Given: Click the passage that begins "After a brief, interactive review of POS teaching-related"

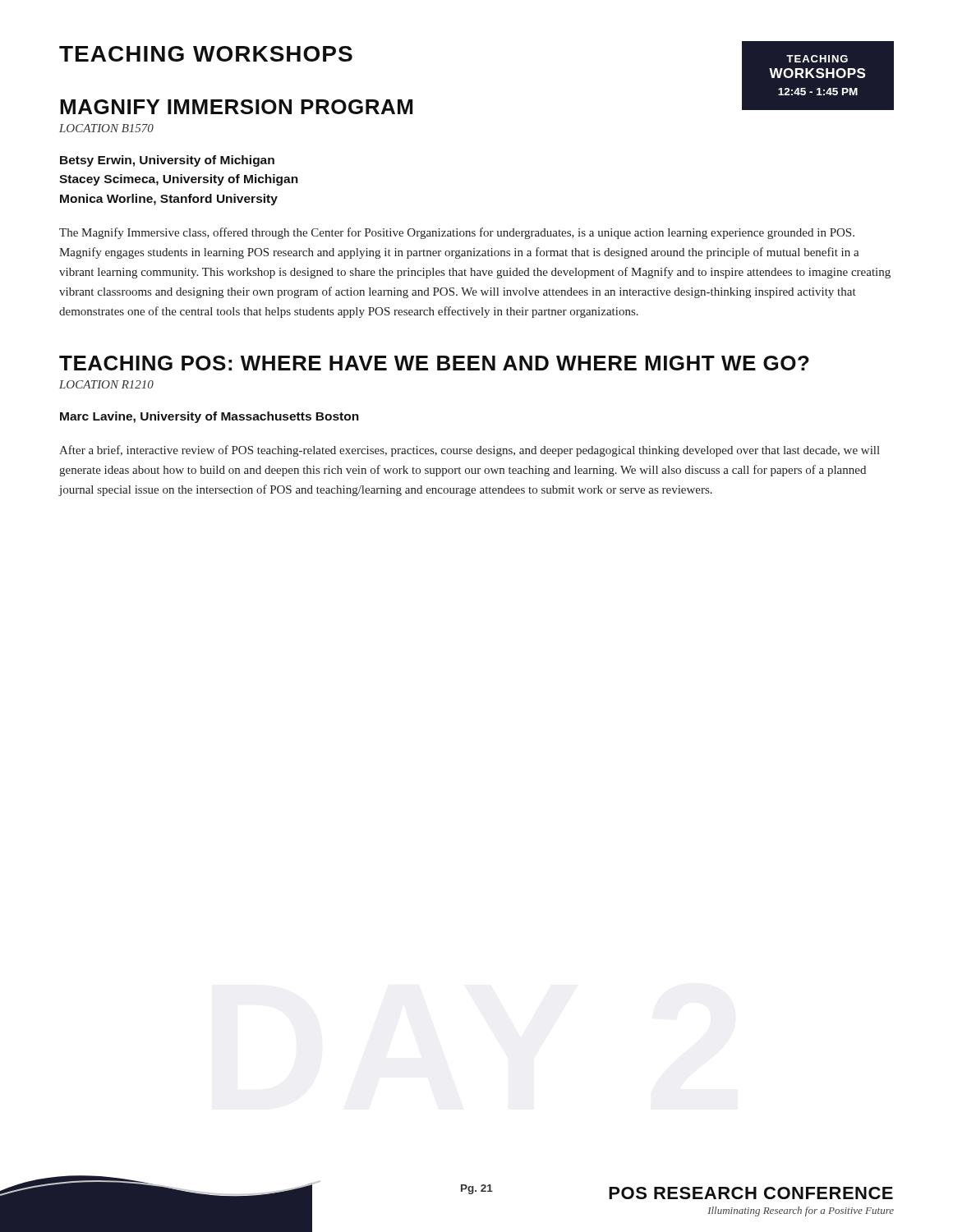Looking at the screenshot, I should [470, 470].
